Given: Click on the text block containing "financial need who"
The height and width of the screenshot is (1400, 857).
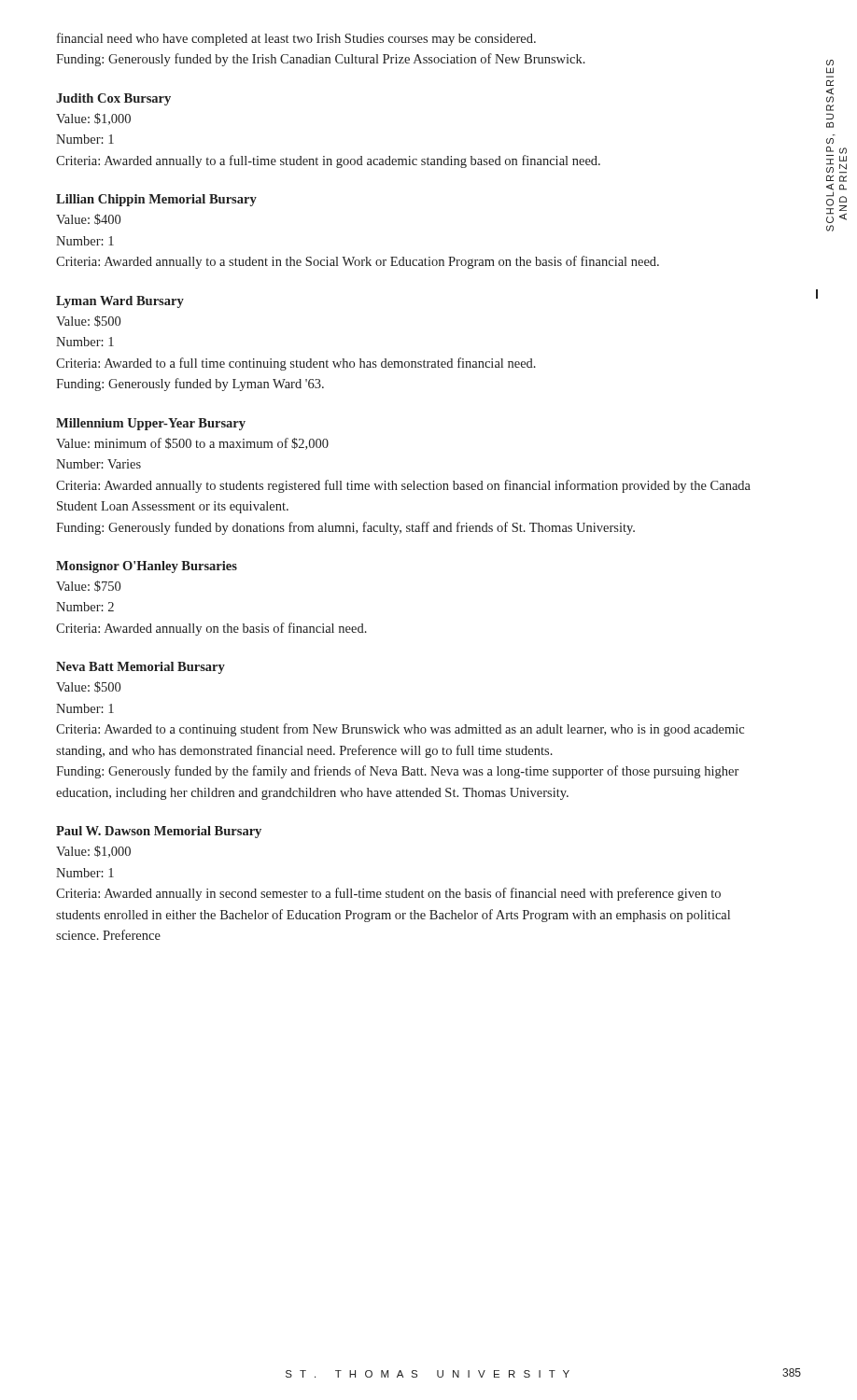Looking at the screenshot, I should 321,49.
